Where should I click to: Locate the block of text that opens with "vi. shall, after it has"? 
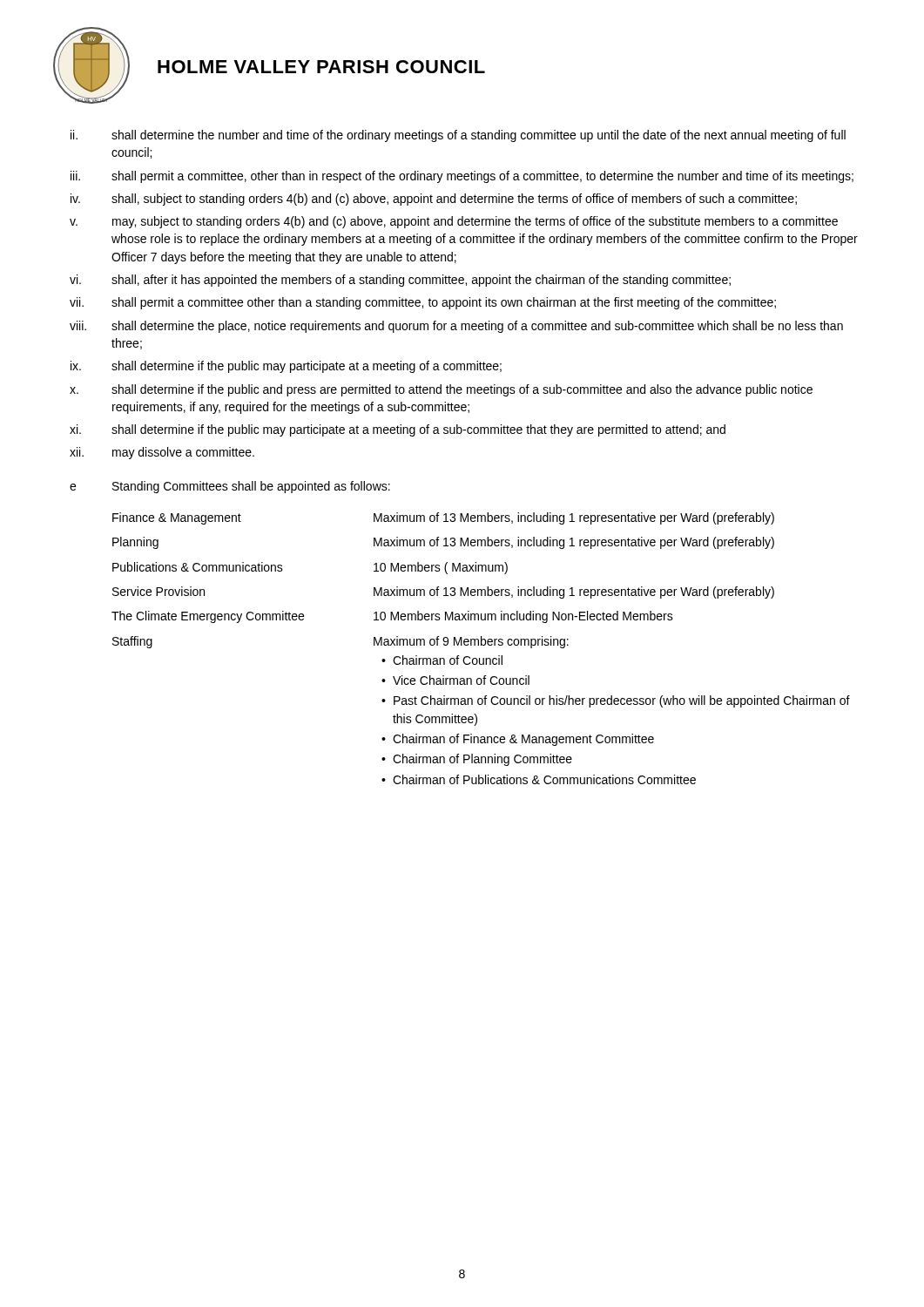pos(471,280)
